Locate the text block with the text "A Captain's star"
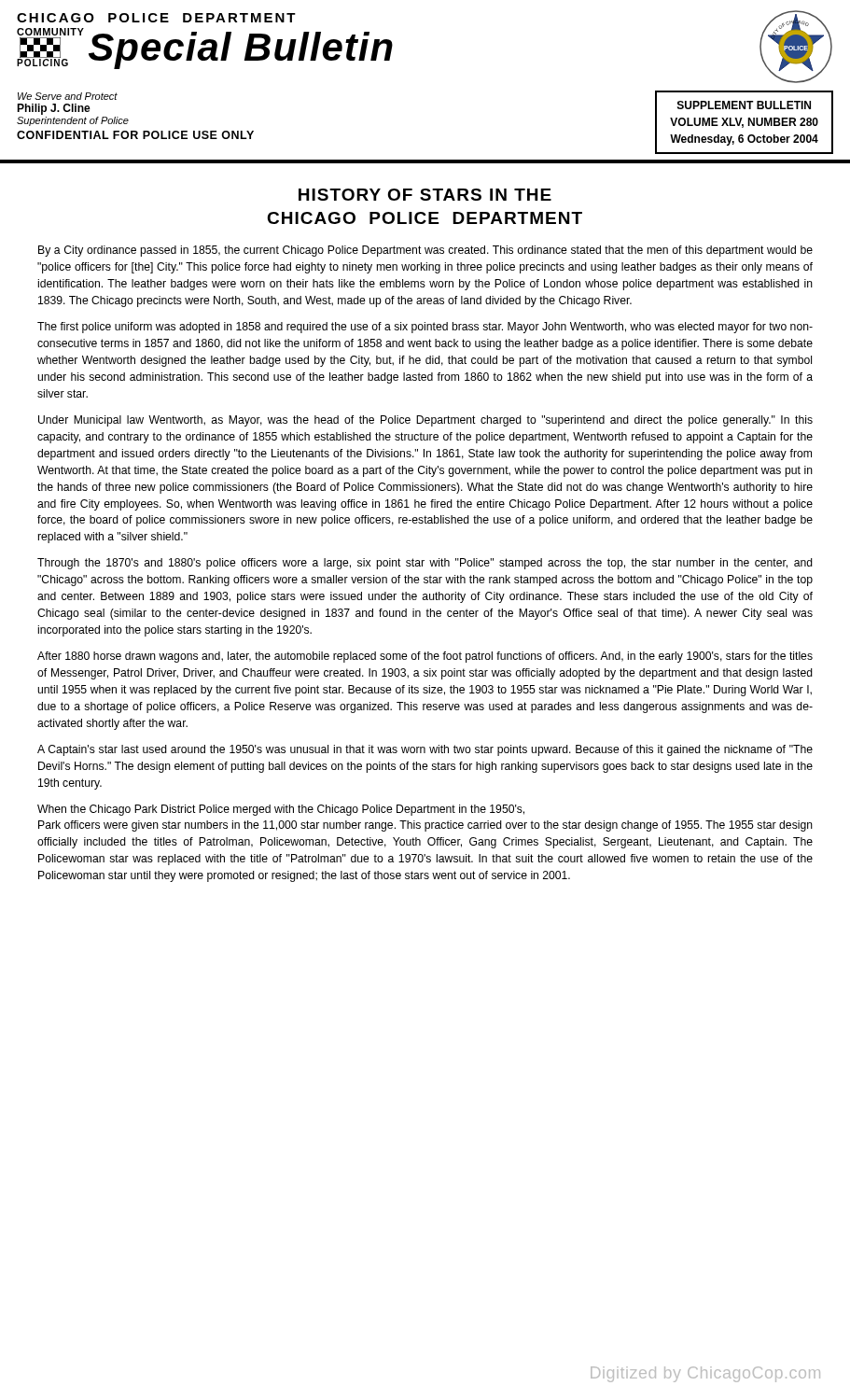 click(425, 766)
